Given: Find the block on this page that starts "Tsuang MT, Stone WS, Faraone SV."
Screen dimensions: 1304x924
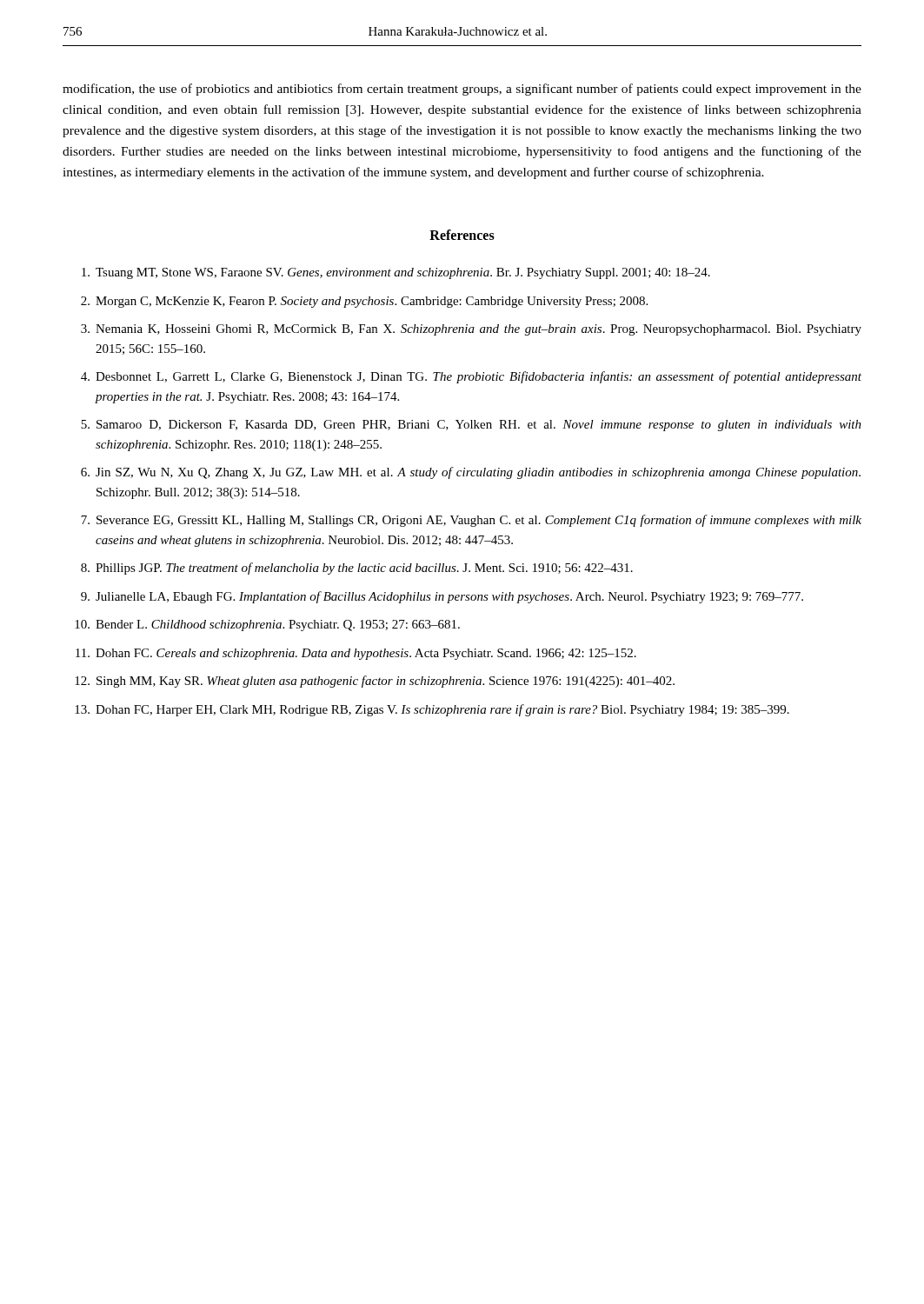Looking at the screenshot, I should (x=462, y=272).
